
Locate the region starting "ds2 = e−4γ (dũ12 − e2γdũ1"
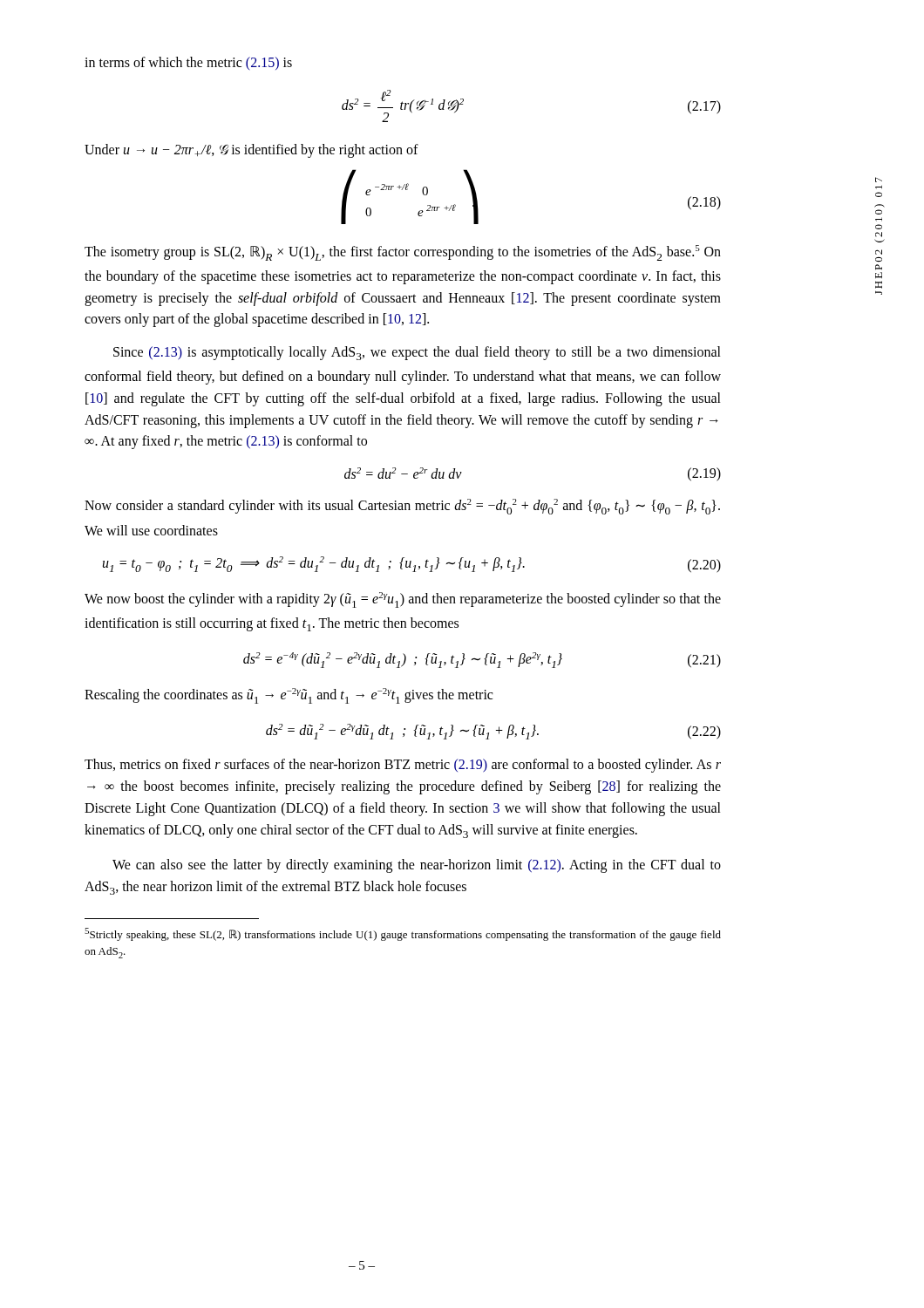pos(403,660)
